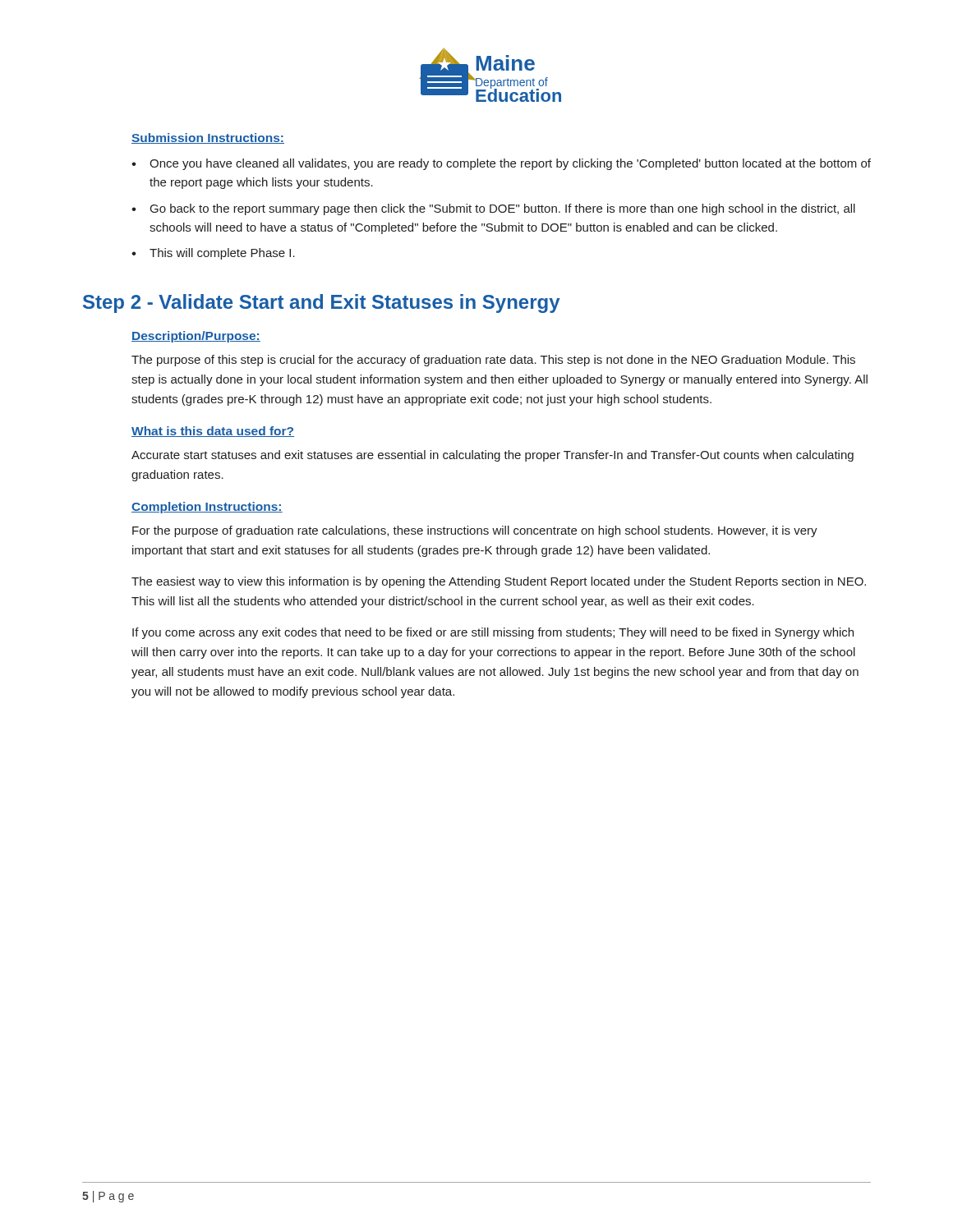Select the title that says "Step 2 - Validate Start and Exit"

(321, 301)
